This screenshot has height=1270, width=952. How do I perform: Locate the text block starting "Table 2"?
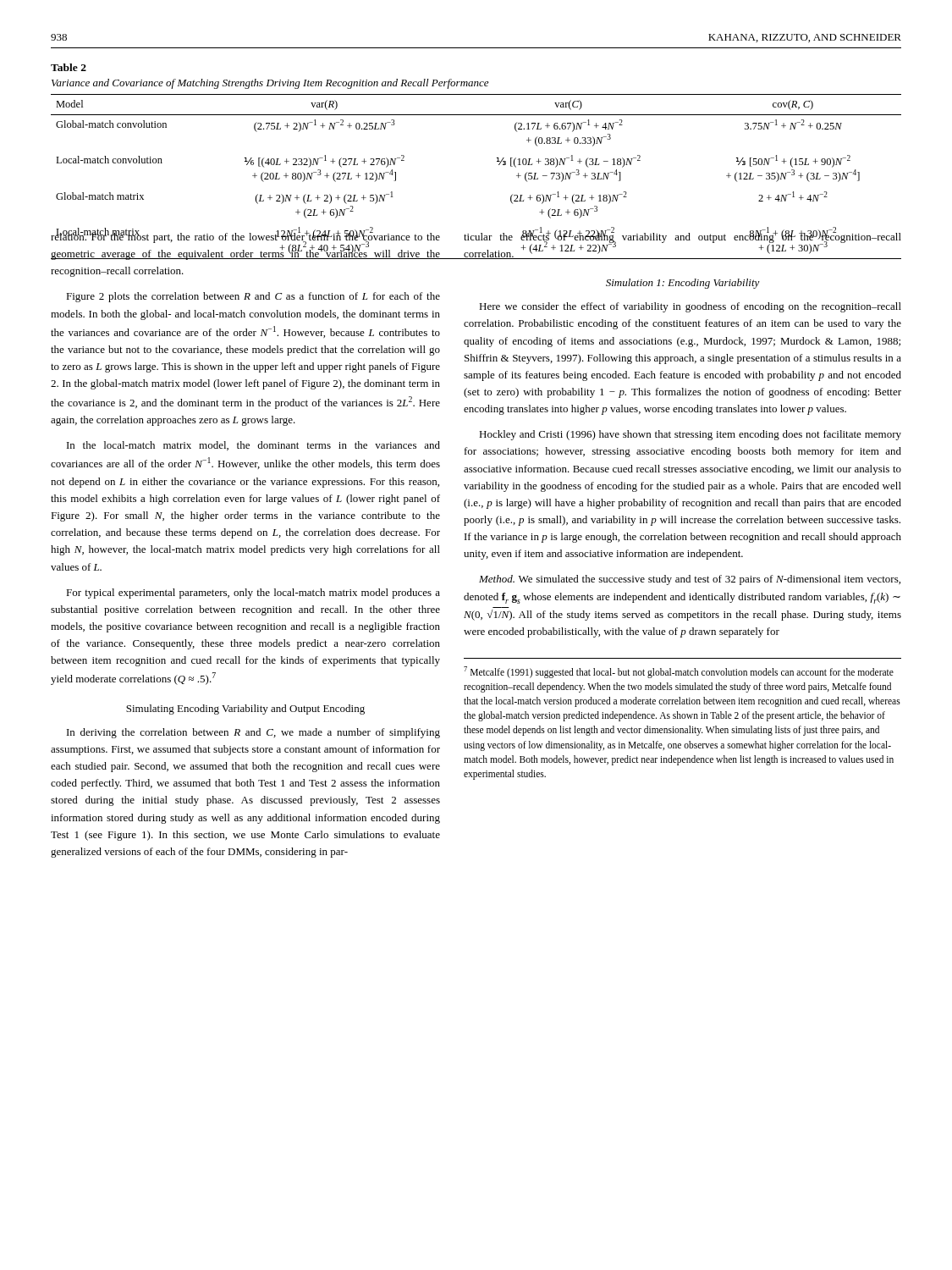68,67
